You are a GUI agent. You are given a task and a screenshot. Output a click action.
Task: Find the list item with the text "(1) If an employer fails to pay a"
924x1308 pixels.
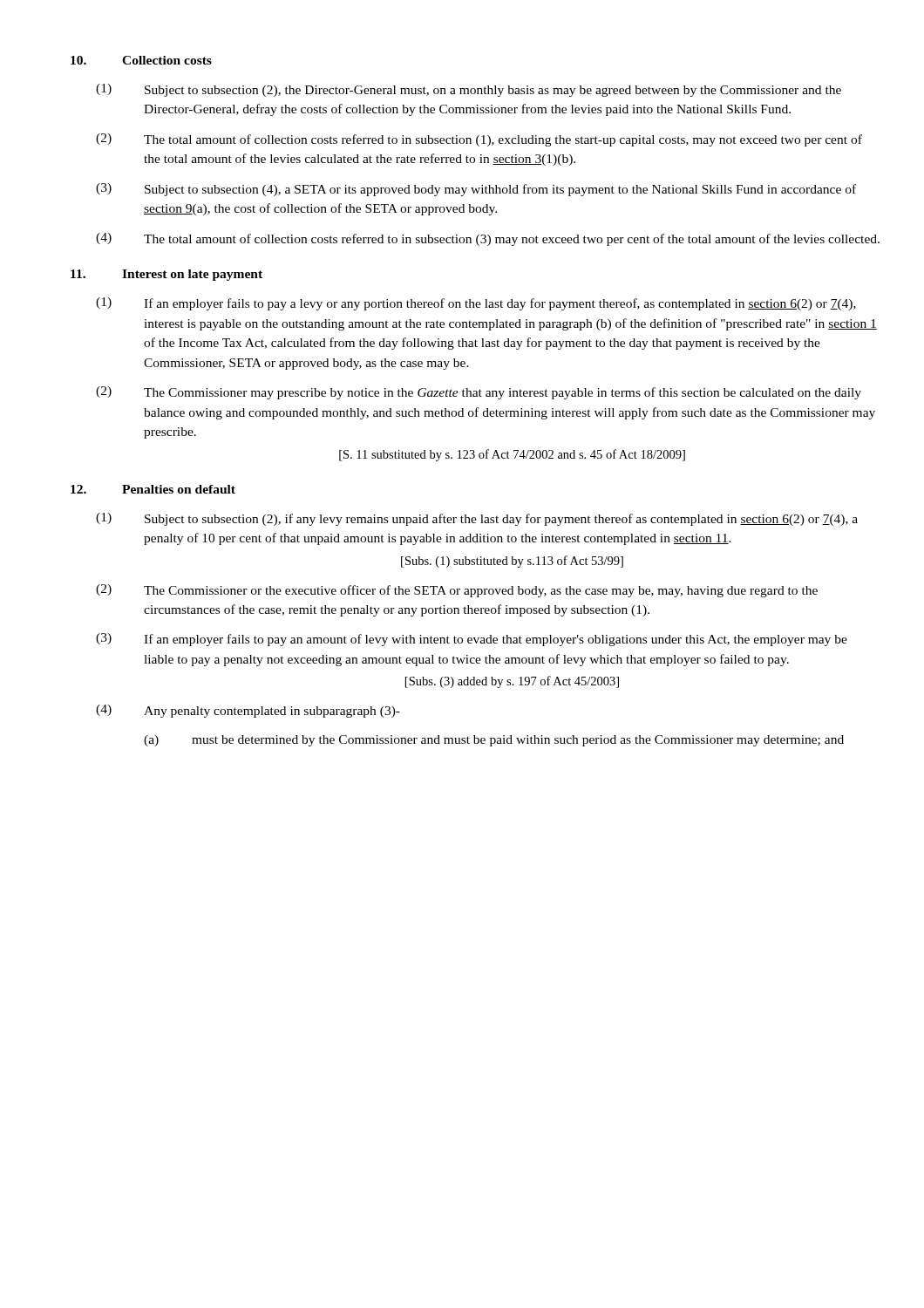[x=488, y=333]
